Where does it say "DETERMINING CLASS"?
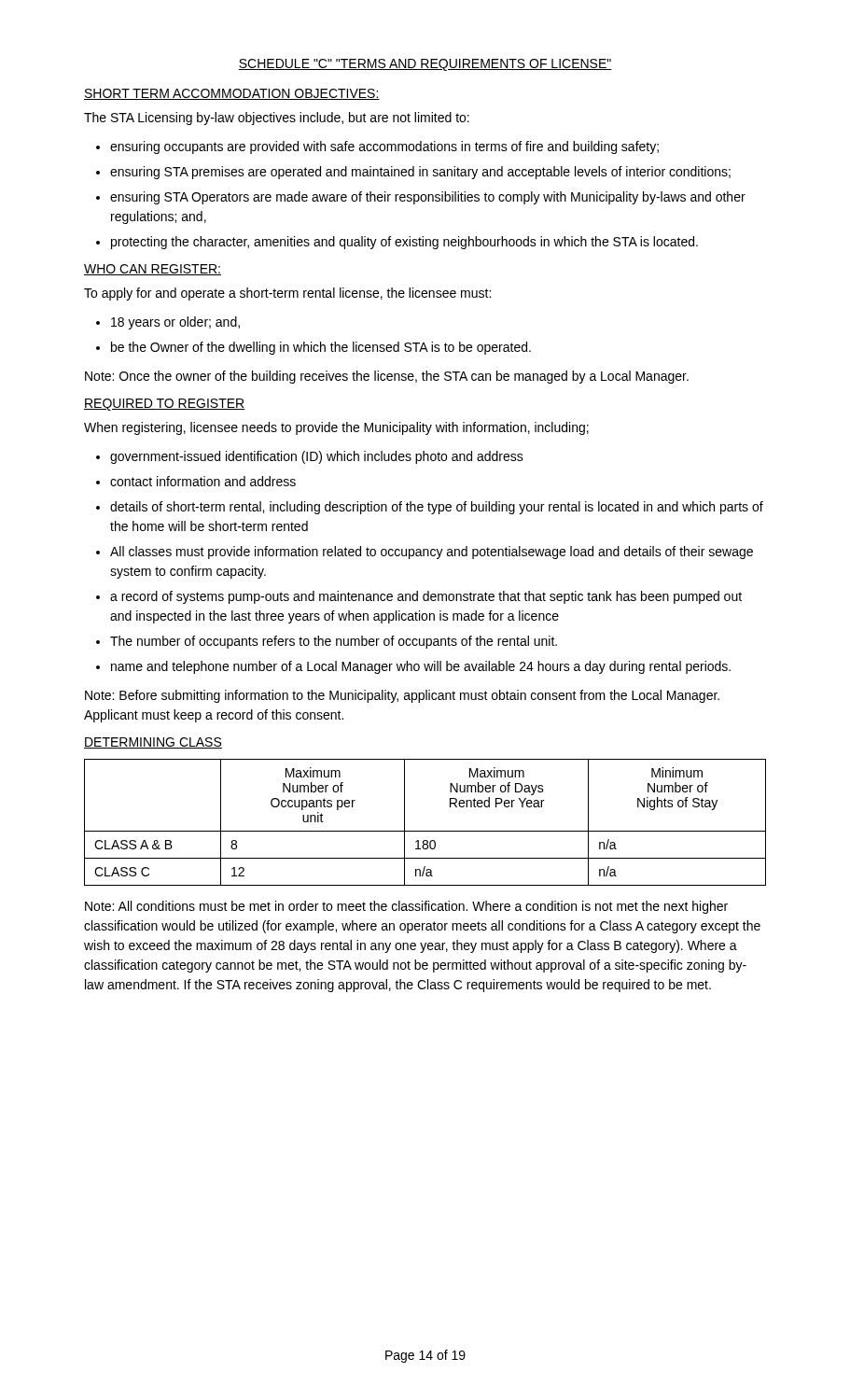850x1400 pixels. click(x=153, y=742)
